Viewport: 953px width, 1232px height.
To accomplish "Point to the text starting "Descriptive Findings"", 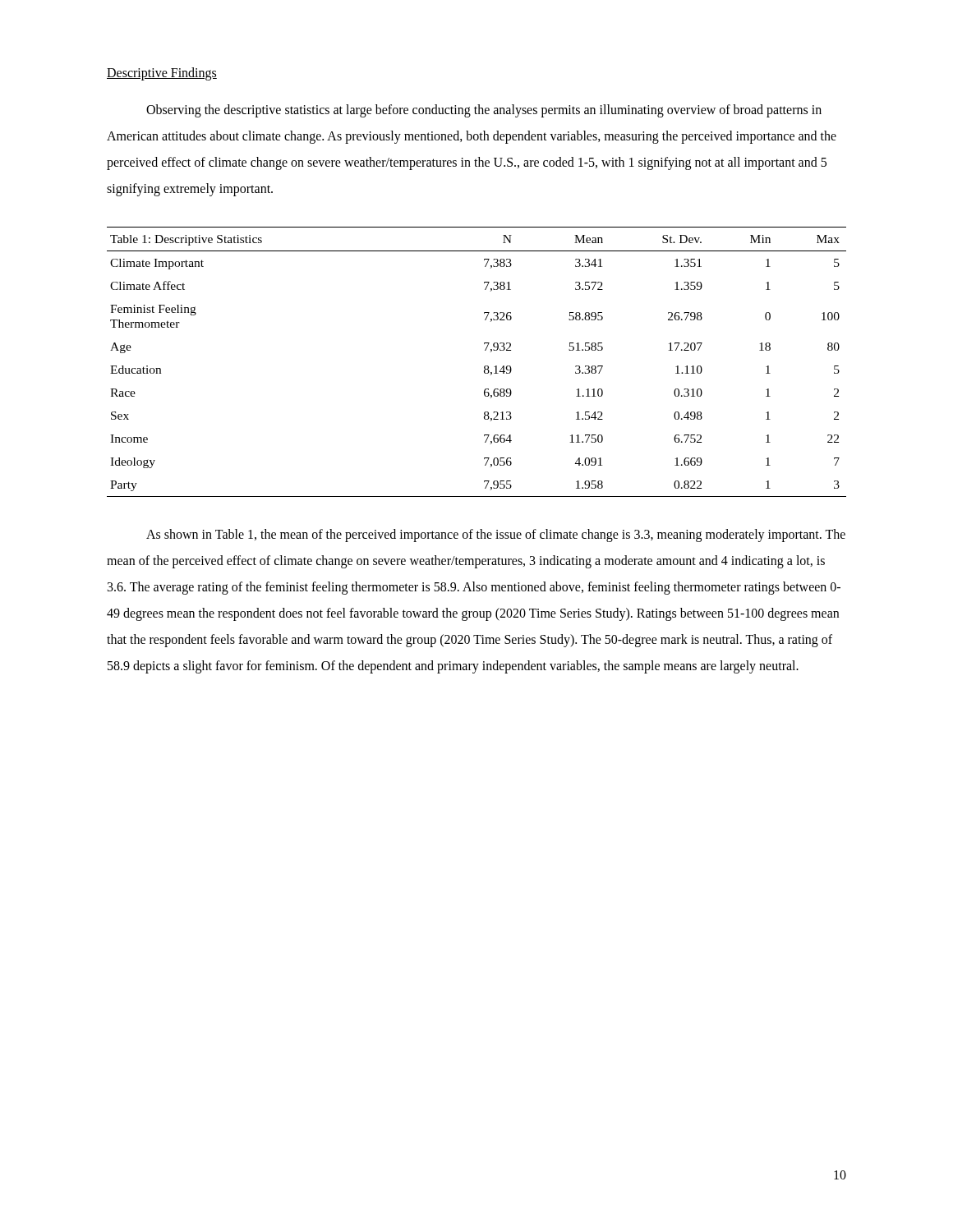I will point(162,73).
